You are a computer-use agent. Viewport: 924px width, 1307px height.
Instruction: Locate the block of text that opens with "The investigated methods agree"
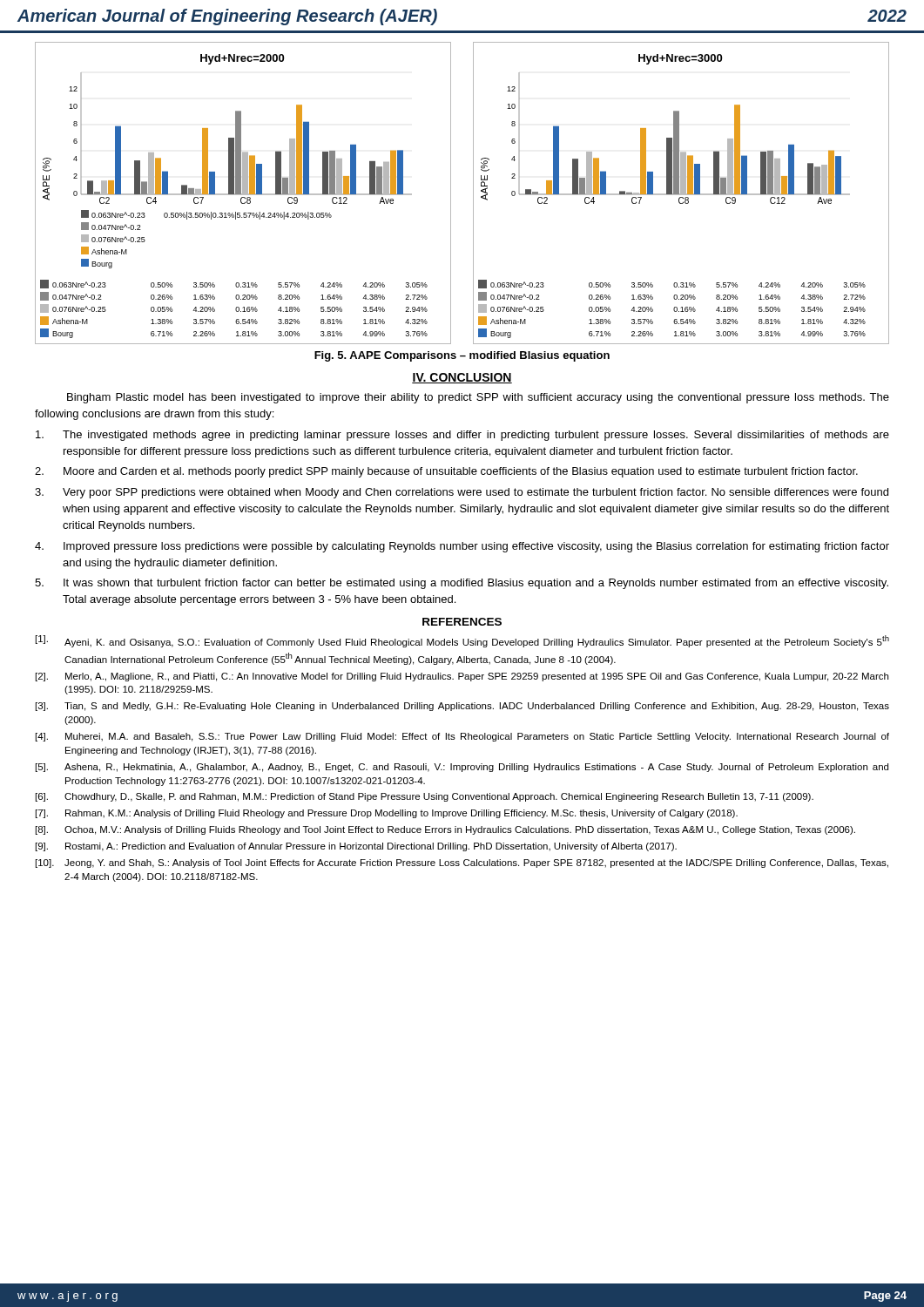[462, 443]
